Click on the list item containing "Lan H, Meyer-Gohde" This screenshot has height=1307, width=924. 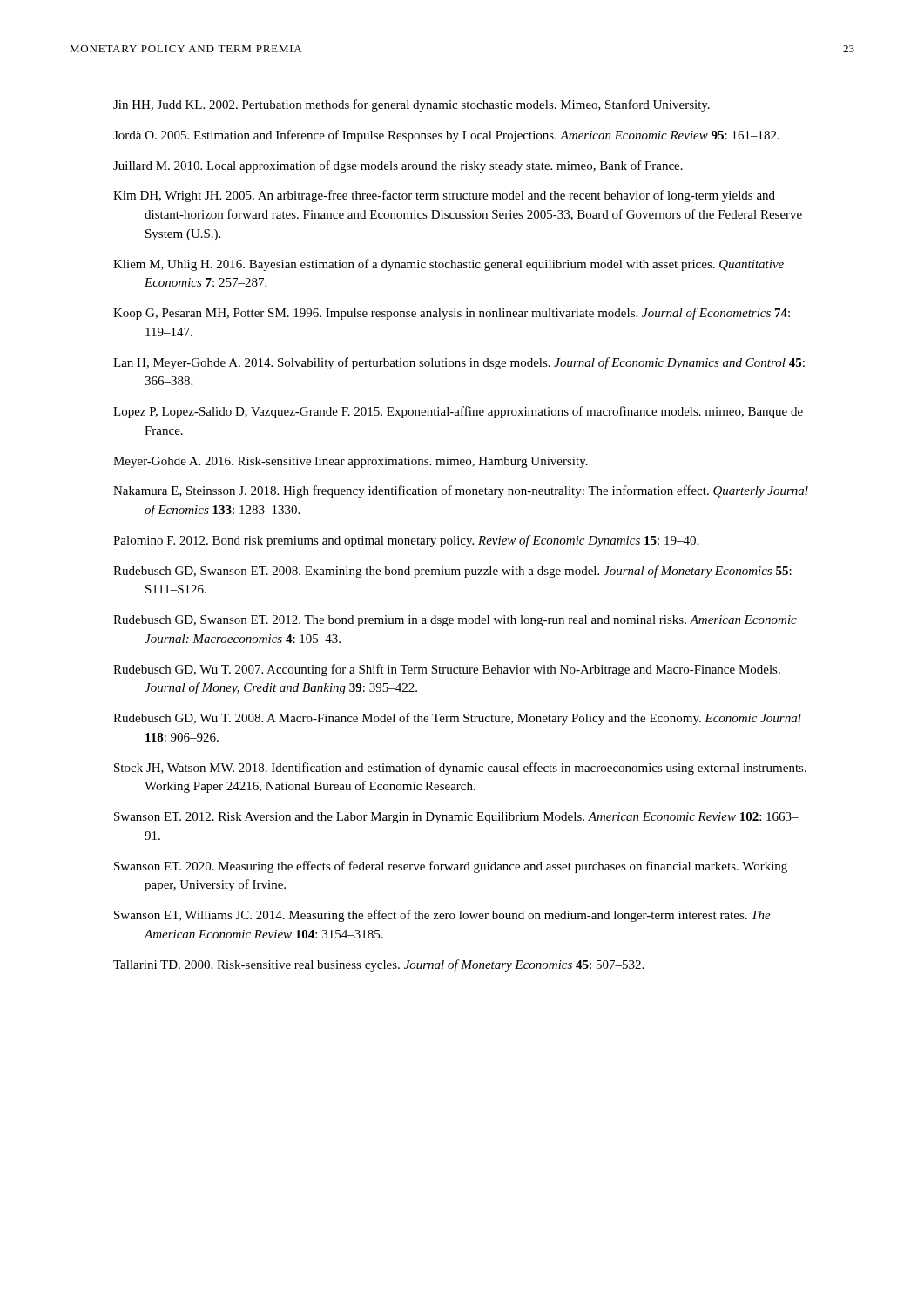(x=459, y=372)
